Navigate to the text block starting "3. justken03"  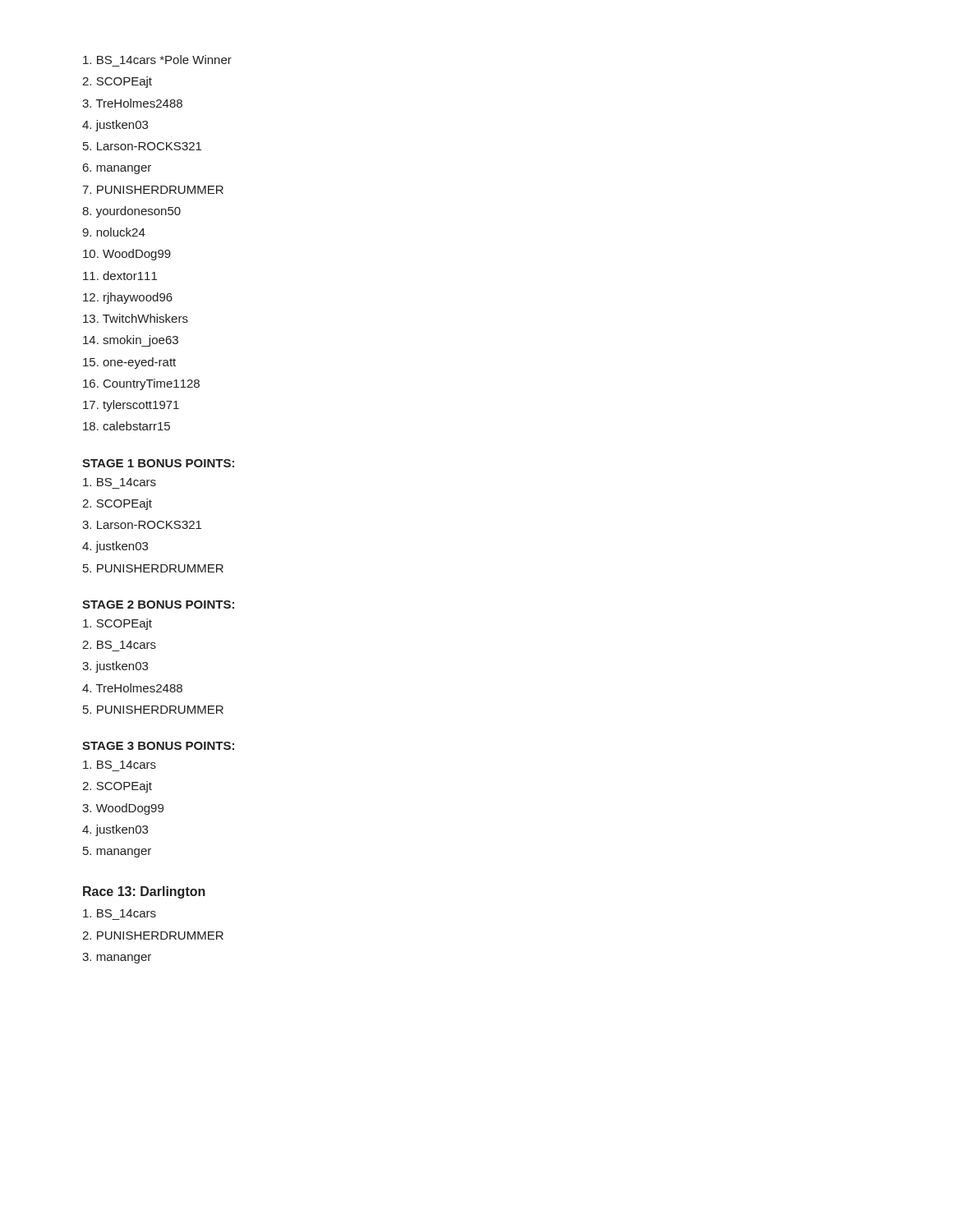pos(115,666)
